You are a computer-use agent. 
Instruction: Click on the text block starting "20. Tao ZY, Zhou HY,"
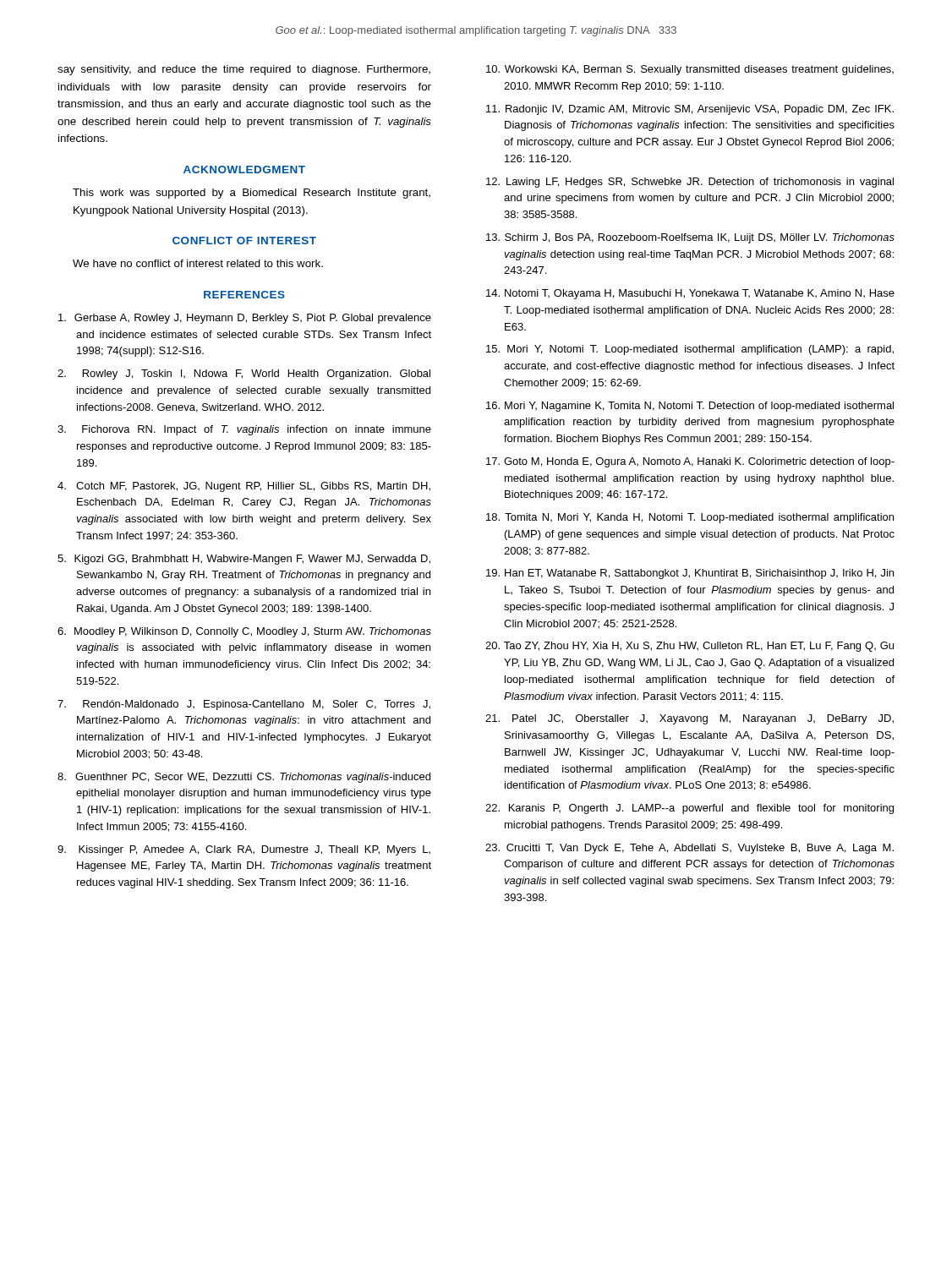click(x=690, y=671)
